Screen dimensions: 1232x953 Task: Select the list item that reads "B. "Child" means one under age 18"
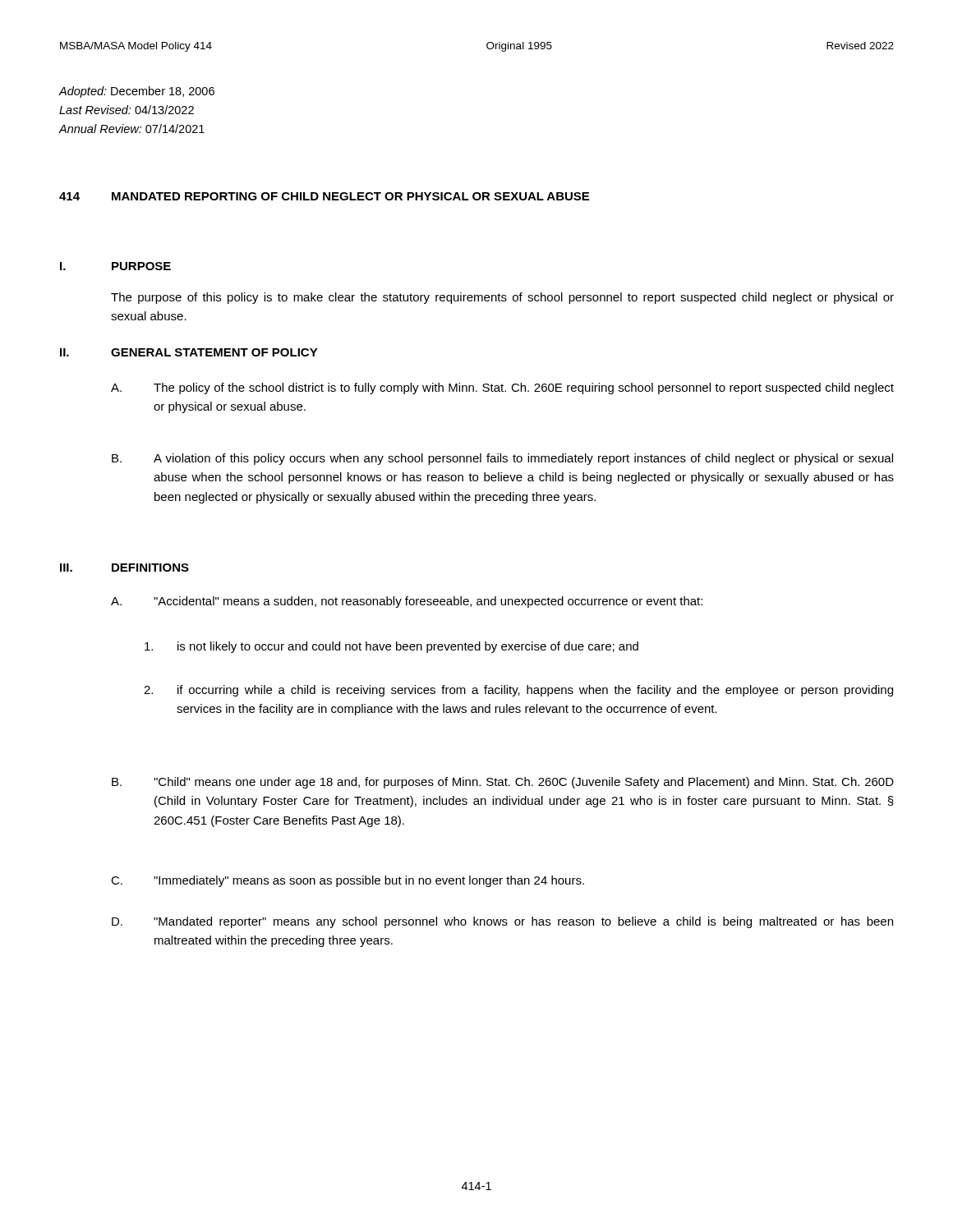click(476, 801)
